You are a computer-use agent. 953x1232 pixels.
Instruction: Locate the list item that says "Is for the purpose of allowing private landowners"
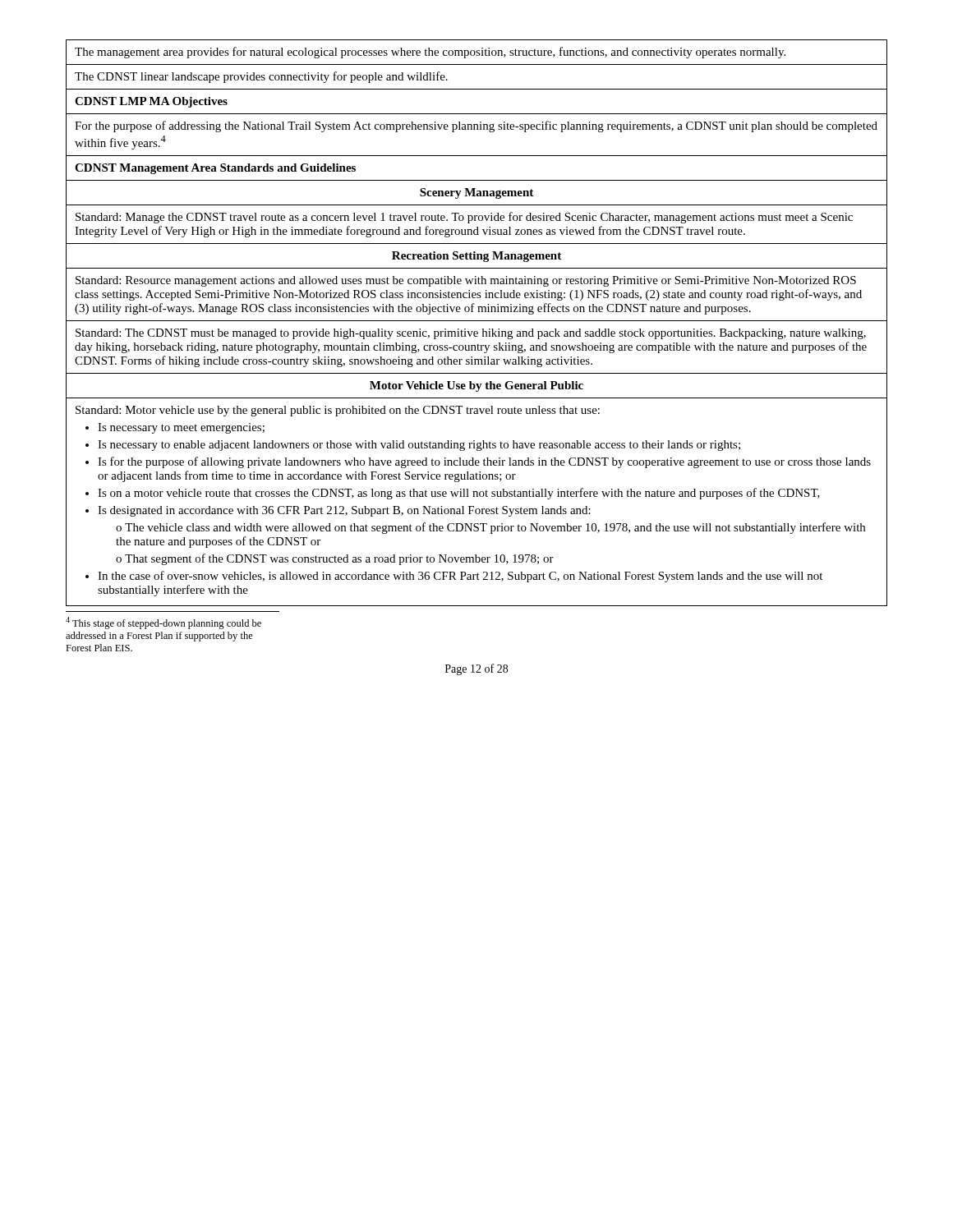coord(484,469)
